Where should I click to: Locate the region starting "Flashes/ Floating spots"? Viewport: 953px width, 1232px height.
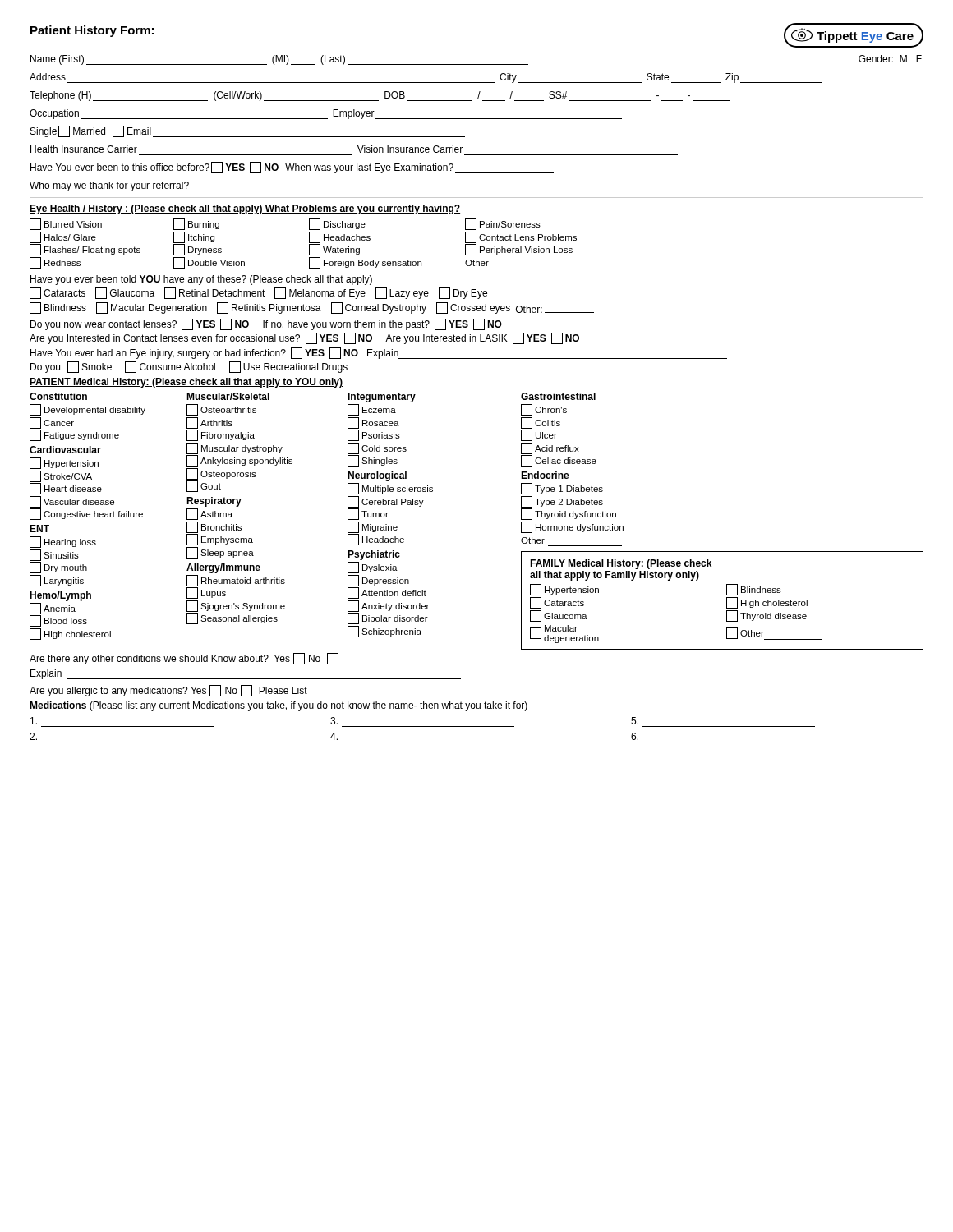pos(85,250)
